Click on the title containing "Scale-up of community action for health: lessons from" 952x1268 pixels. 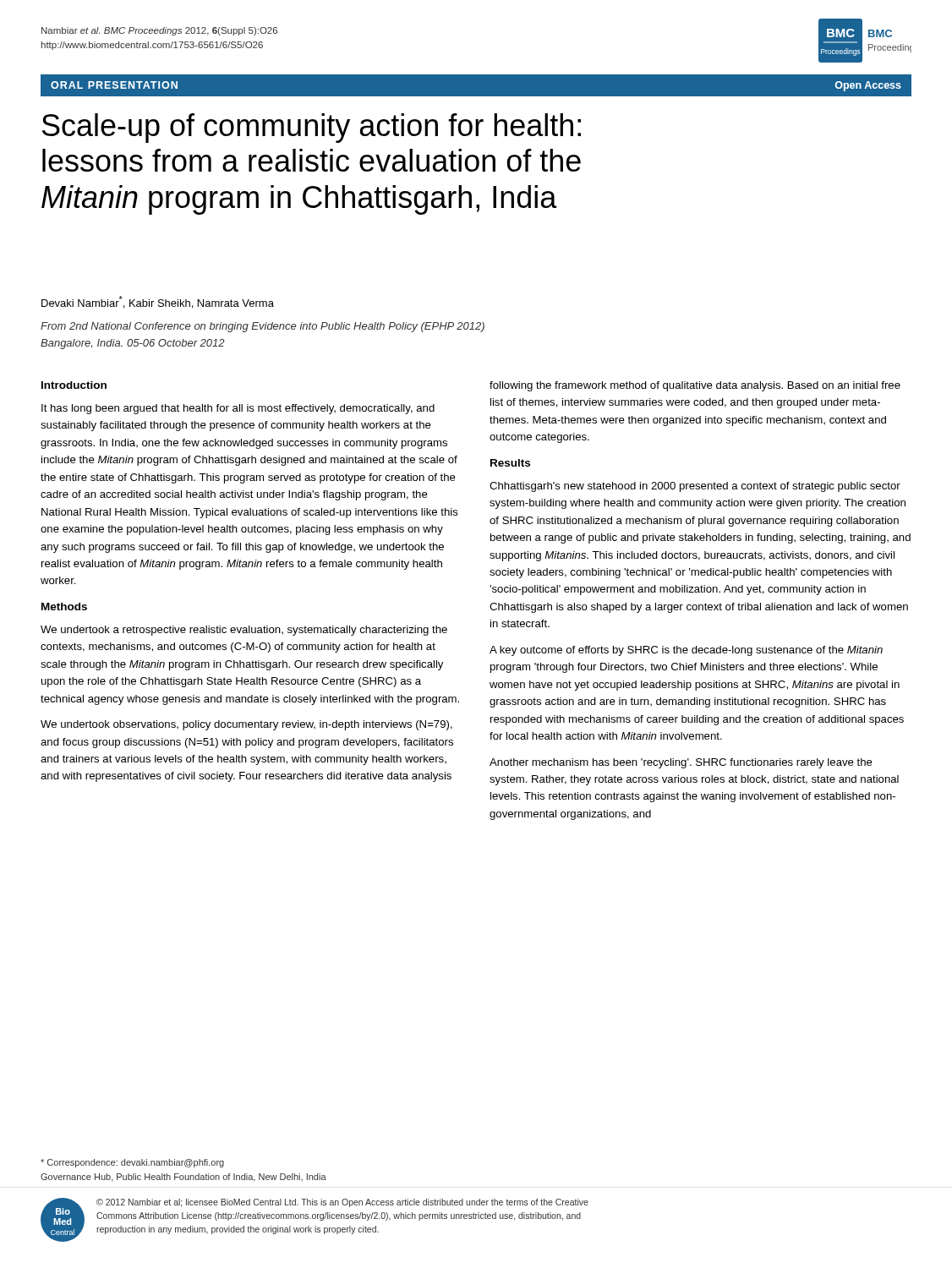[312, 161]
